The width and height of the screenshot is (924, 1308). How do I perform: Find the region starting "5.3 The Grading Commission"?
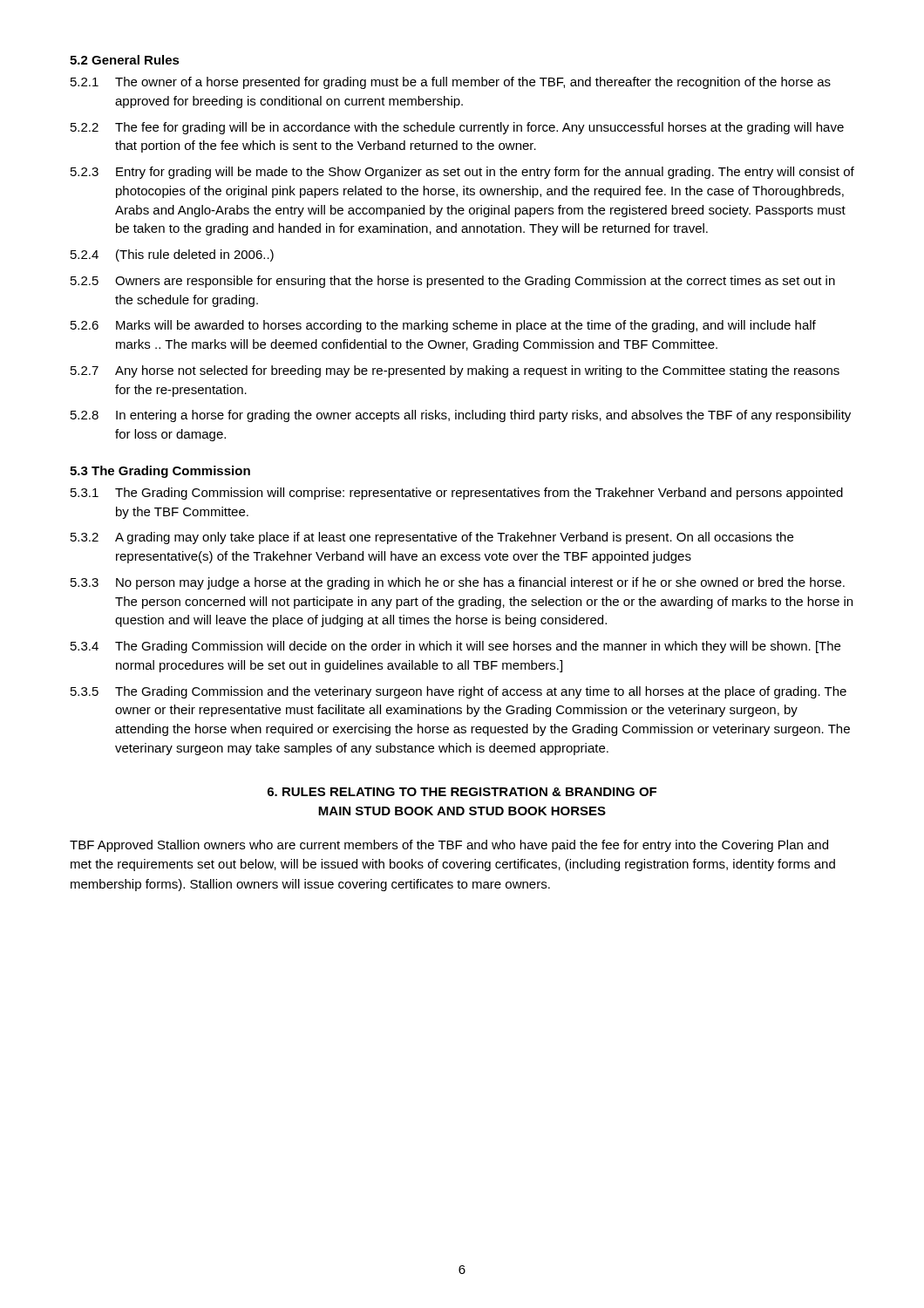click(x=160, y=470)
